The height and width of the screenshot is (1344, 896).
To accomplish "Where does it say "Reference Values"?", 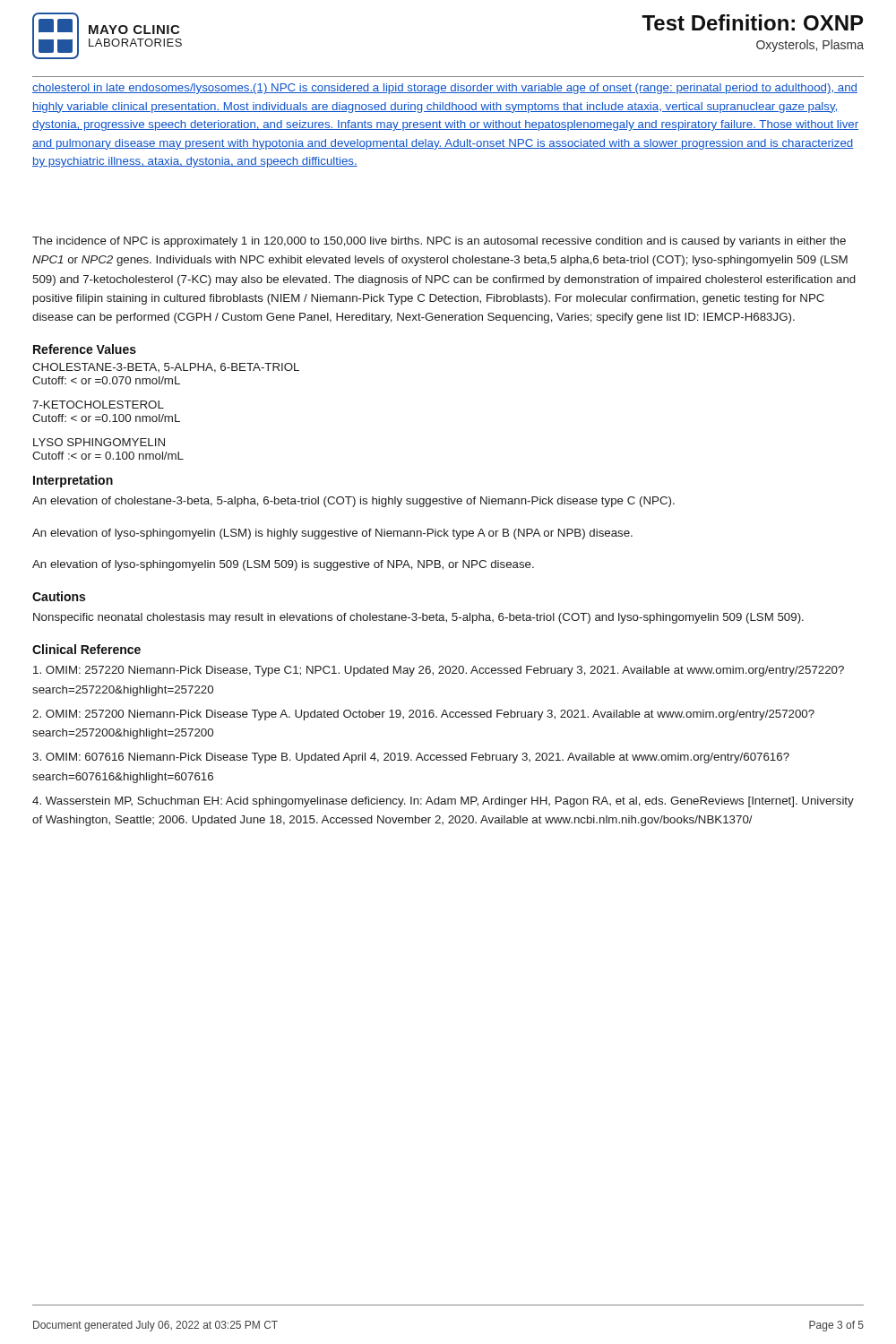I will (84, 350).
